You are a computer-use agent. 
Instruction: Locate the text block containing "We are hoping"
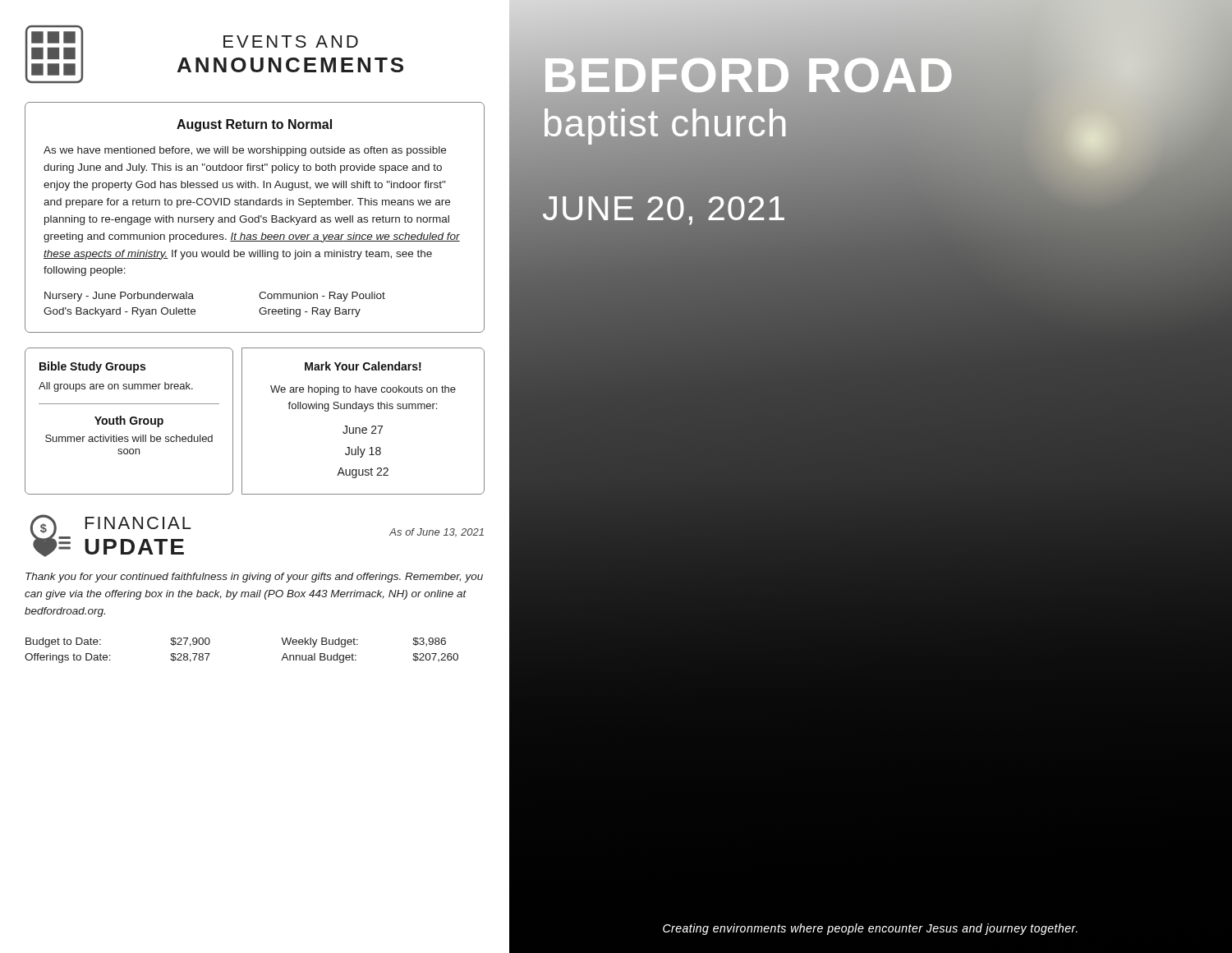pos(363,432)
